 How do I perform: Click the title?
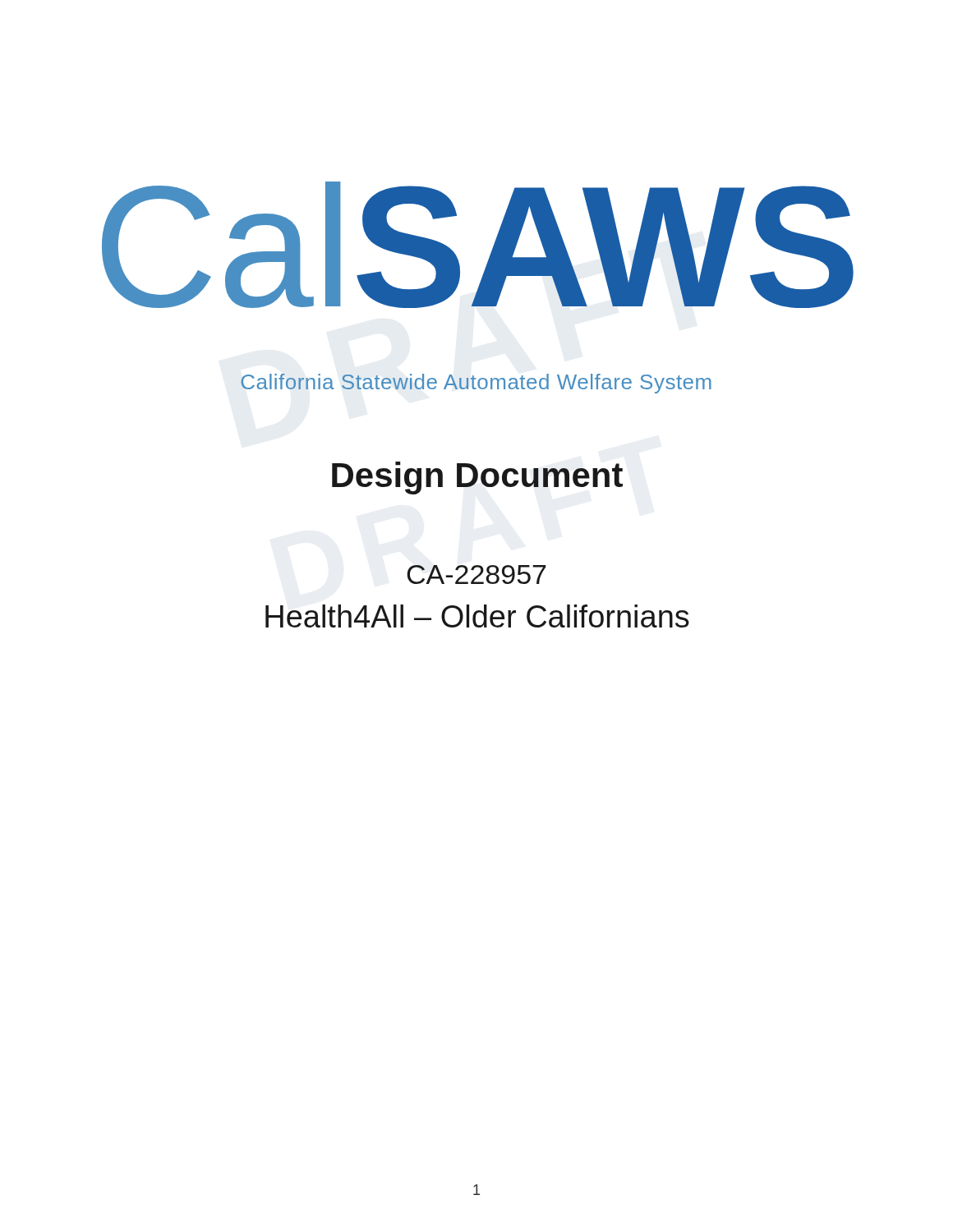pos(476,247)
